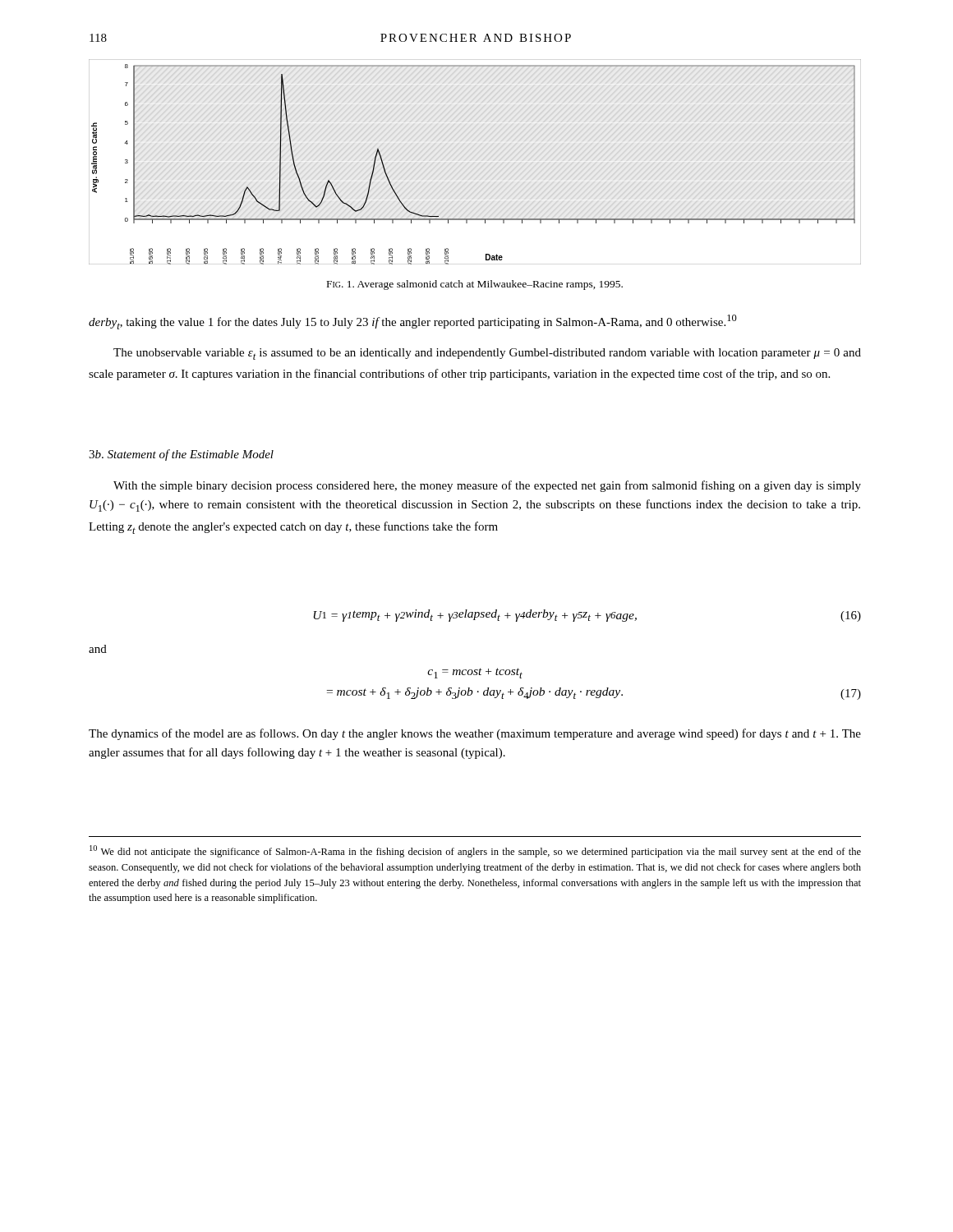Locate the block of text that opens with "derbyt, taking the value"

click(413, 322)
